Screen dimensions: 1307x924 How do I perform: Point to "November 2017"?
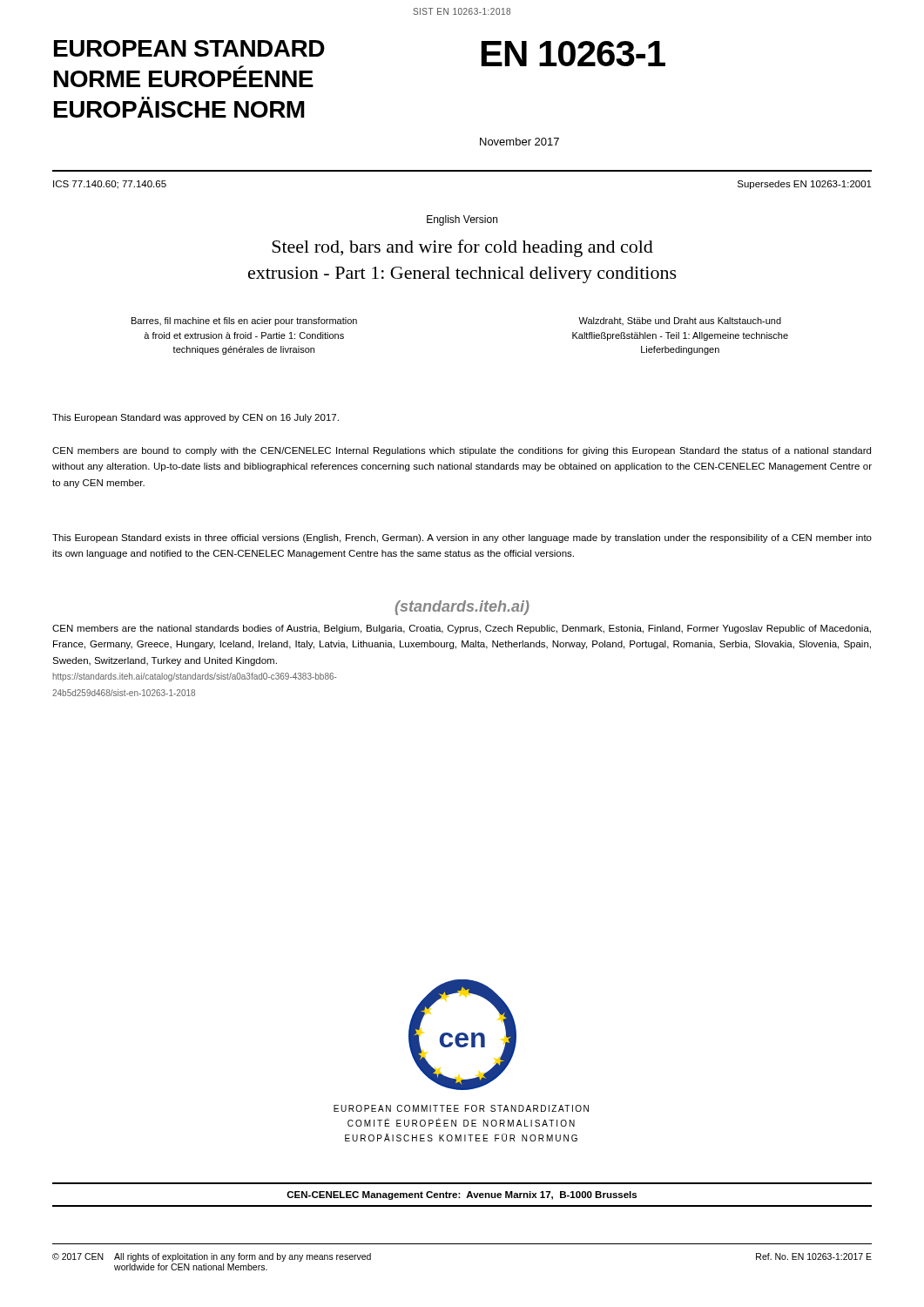pyautogui.click(x=519, y=142)
